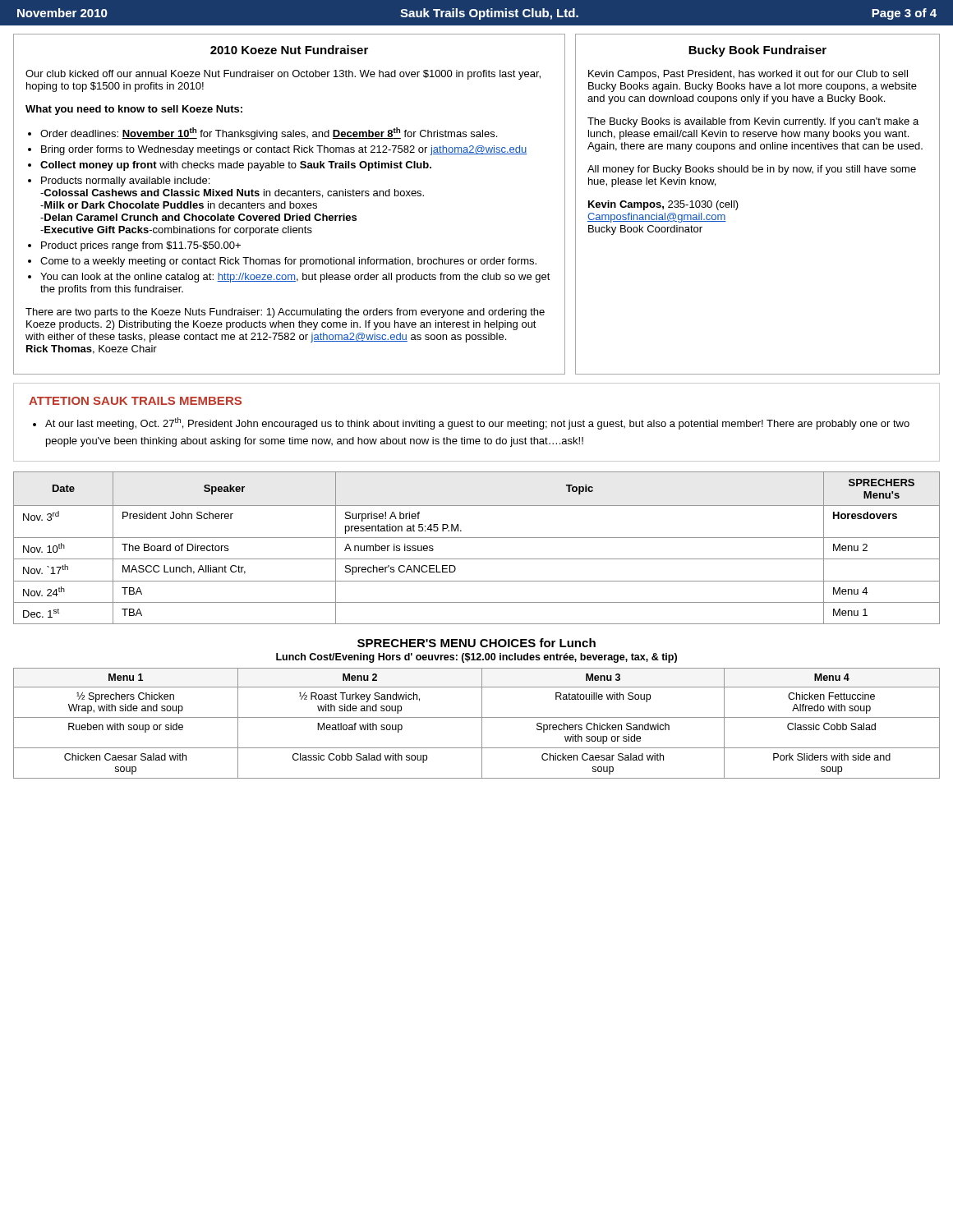Image resolution: width=953 pixels, height=1232 pixels.
Task: Where is the passage that starts "Come to a"?
Action: point(289,261)
